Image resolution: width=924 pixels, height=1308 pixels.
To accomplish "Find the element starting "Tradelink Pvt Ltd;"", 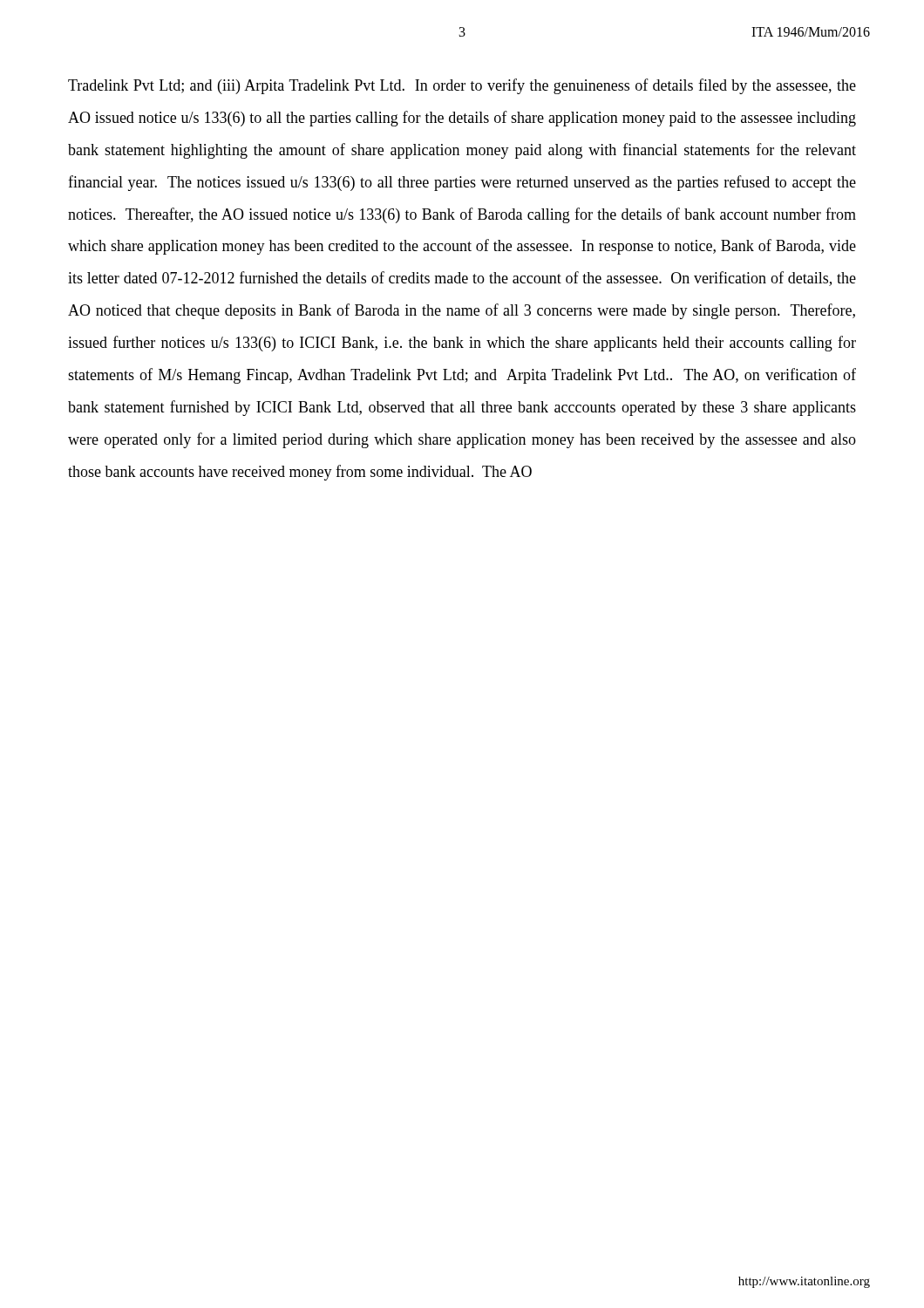I will 462,278.
